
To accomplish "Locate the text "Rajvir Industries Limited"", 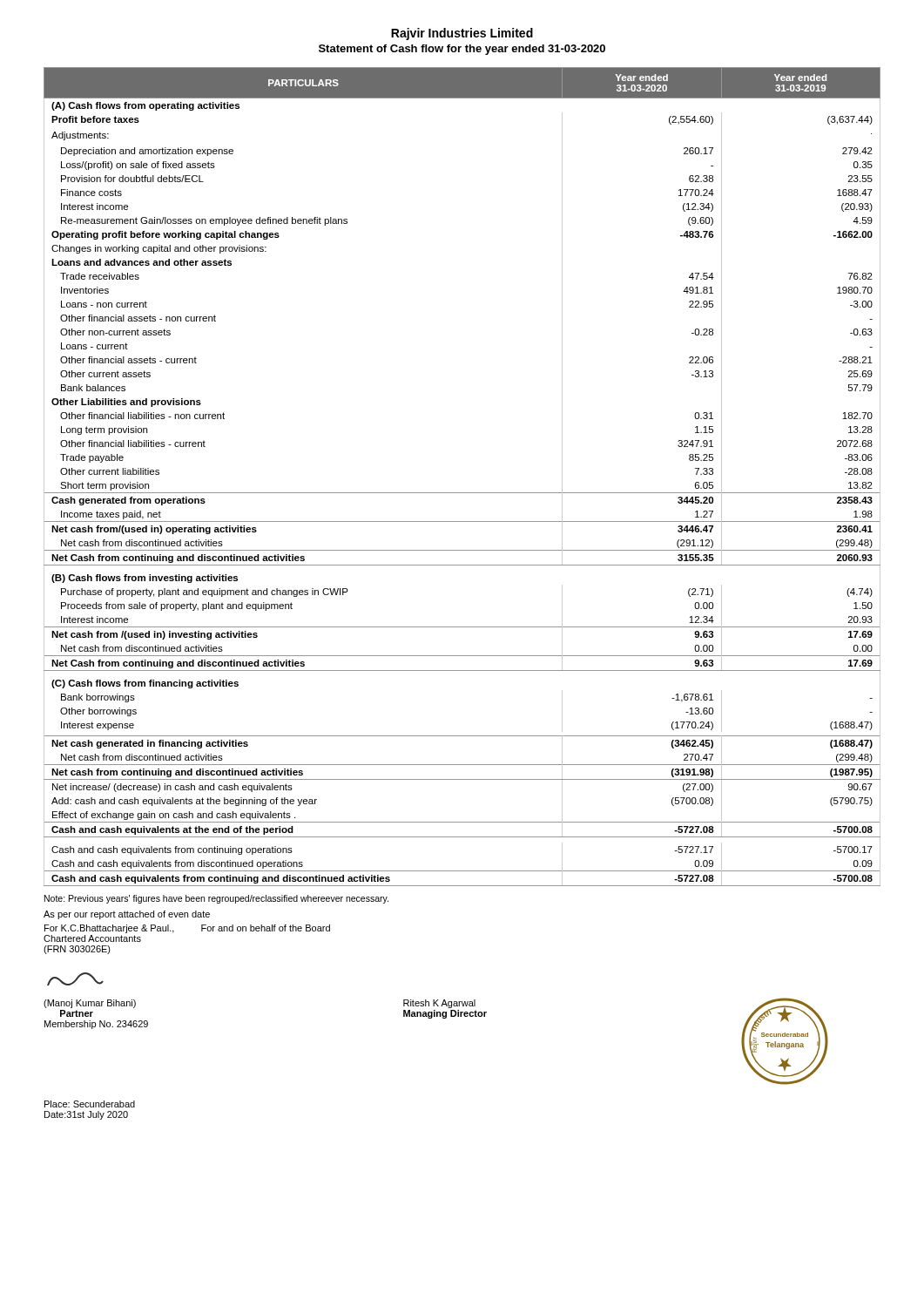I will (462, 33).
